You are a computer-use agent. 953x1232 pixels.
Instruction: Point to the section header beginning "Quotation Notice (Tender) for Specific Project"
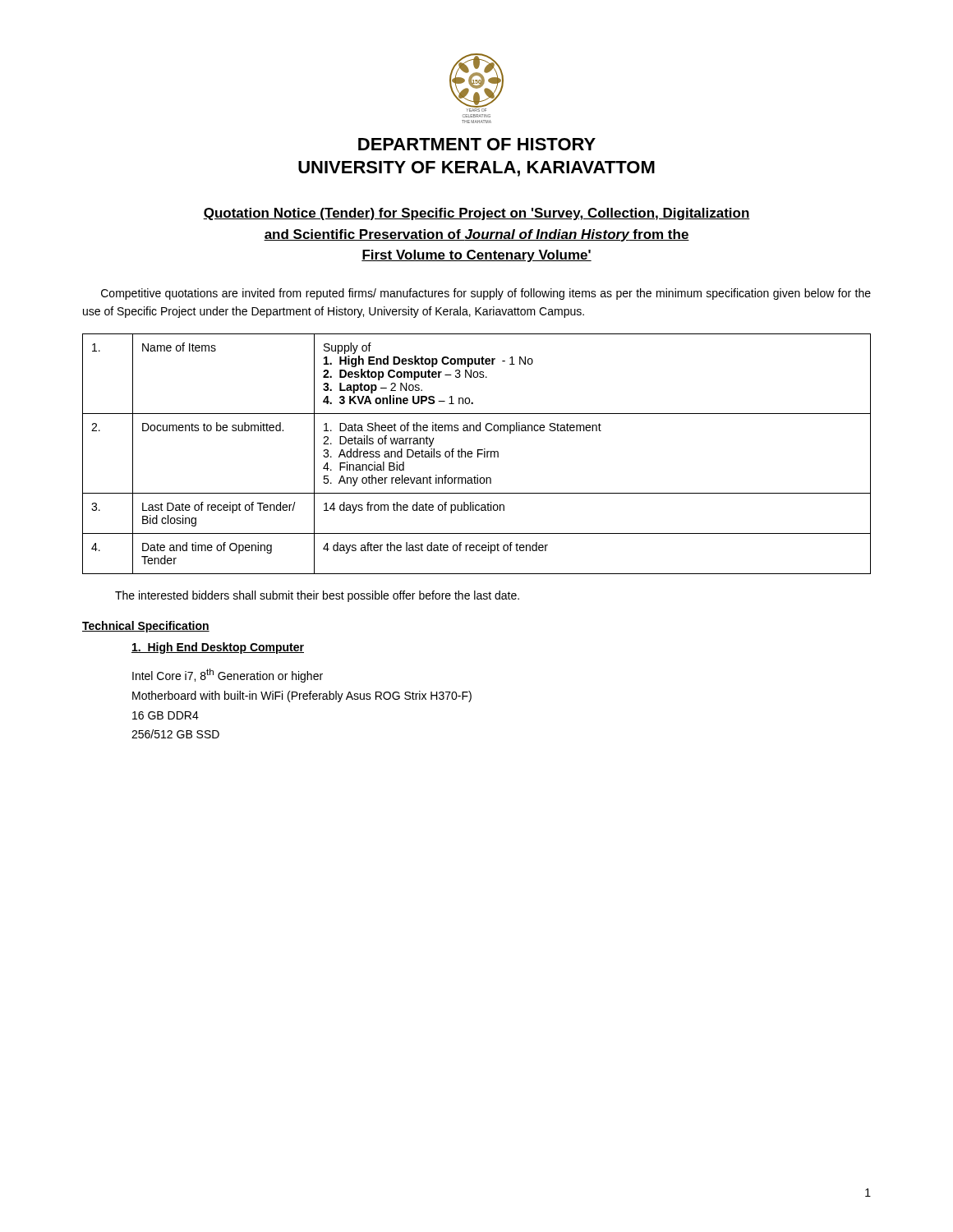point(476,234)
